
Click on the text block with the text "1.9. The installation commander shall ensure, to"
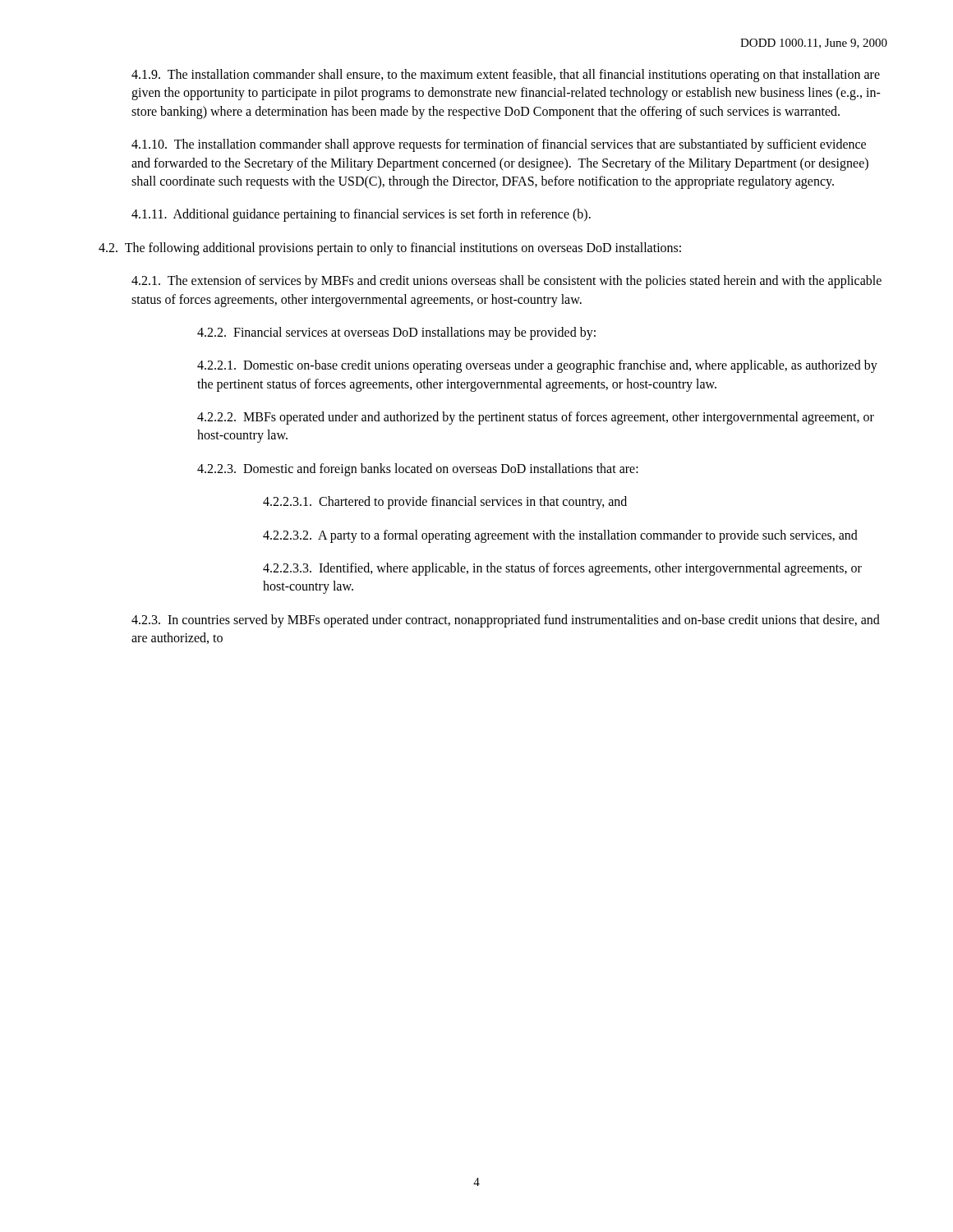(506, 93)
